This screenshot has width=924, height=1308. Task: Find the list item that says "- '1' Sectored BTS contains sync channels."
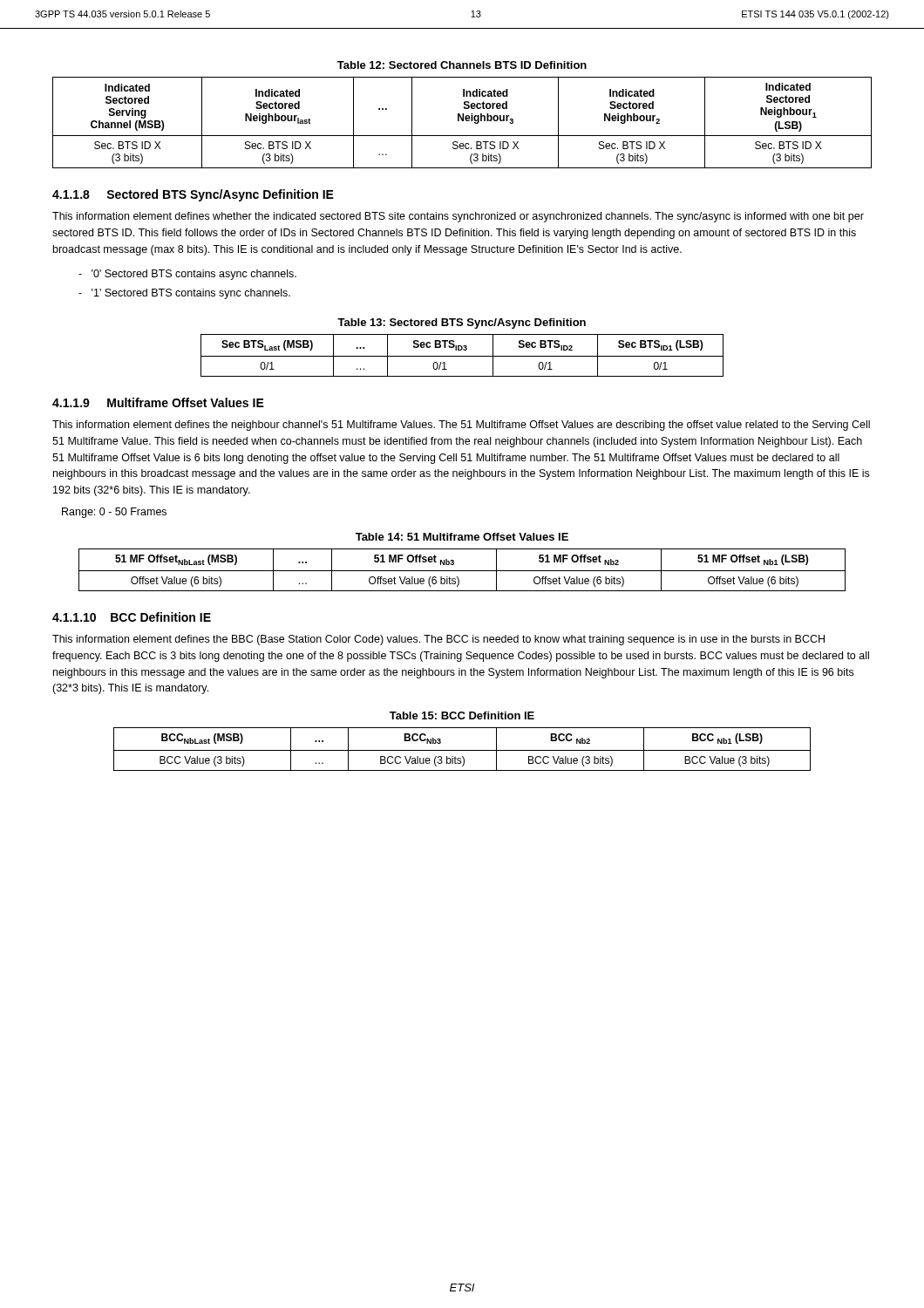click(185, 293)
